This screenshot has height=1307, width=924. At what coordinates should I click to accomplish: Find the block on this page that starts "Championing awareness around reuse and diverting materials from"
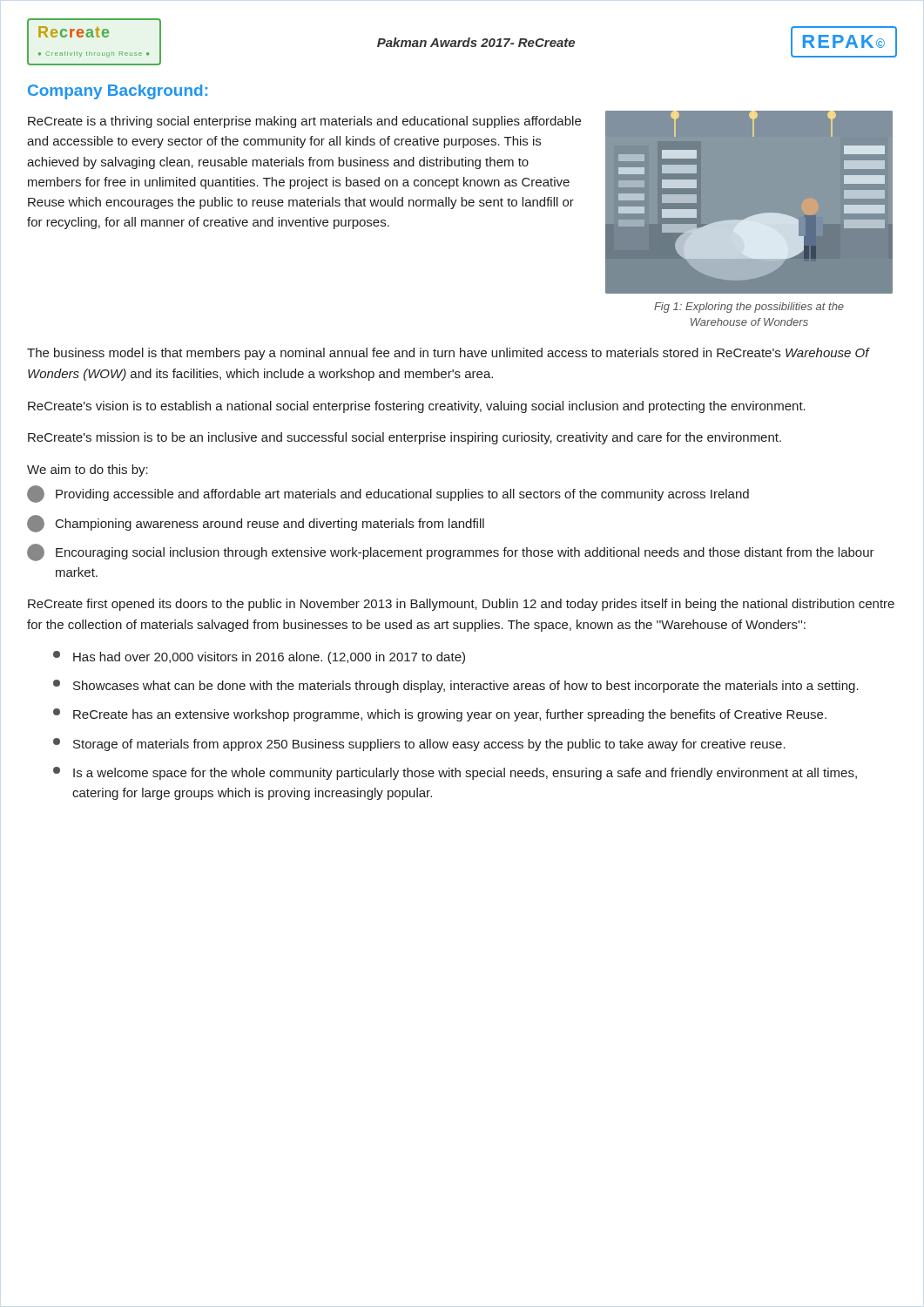point(256,523)
